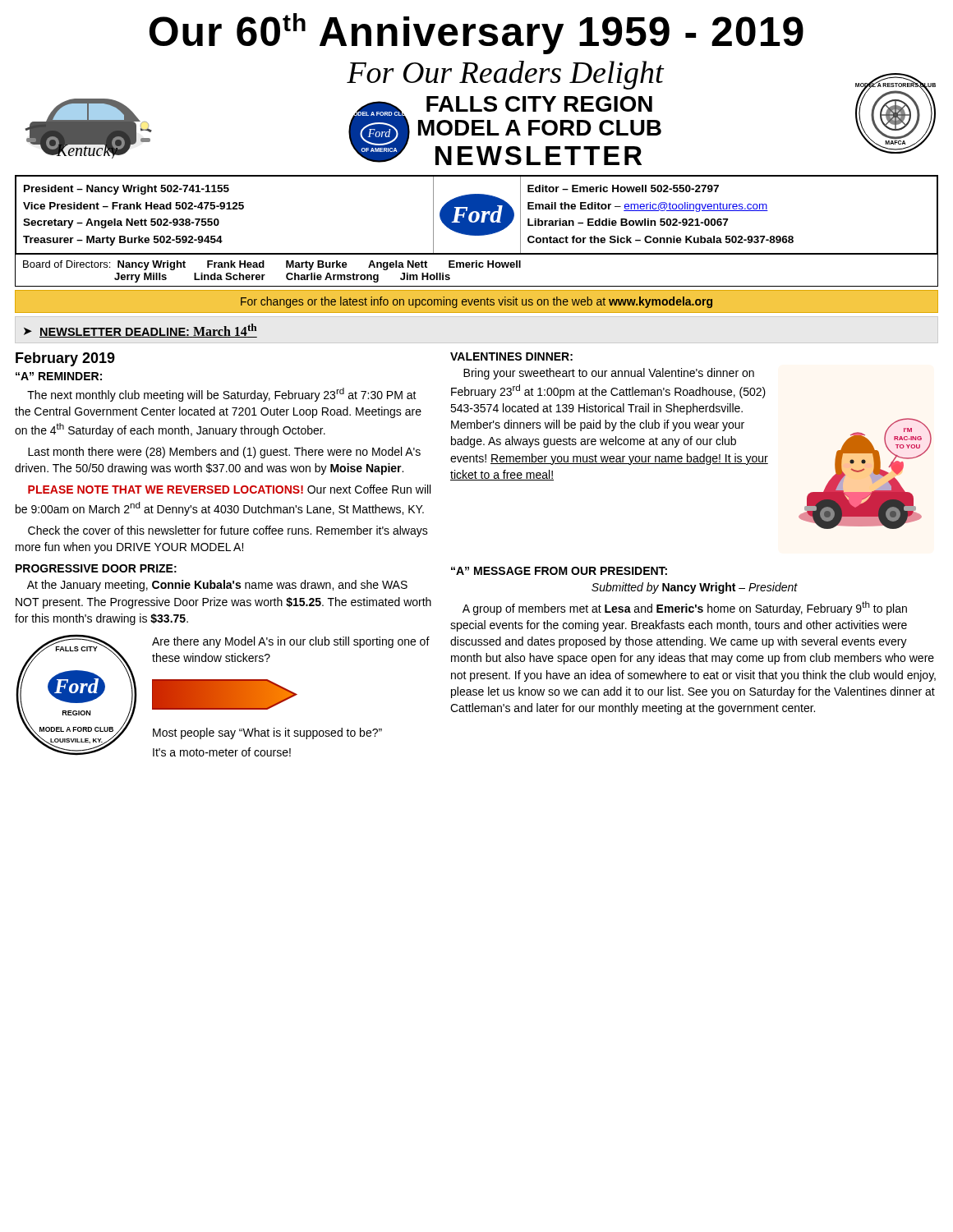Navigate to the region starting "It's a moto-meter of"
953x1232 pixels.
(x=222, y=752)
